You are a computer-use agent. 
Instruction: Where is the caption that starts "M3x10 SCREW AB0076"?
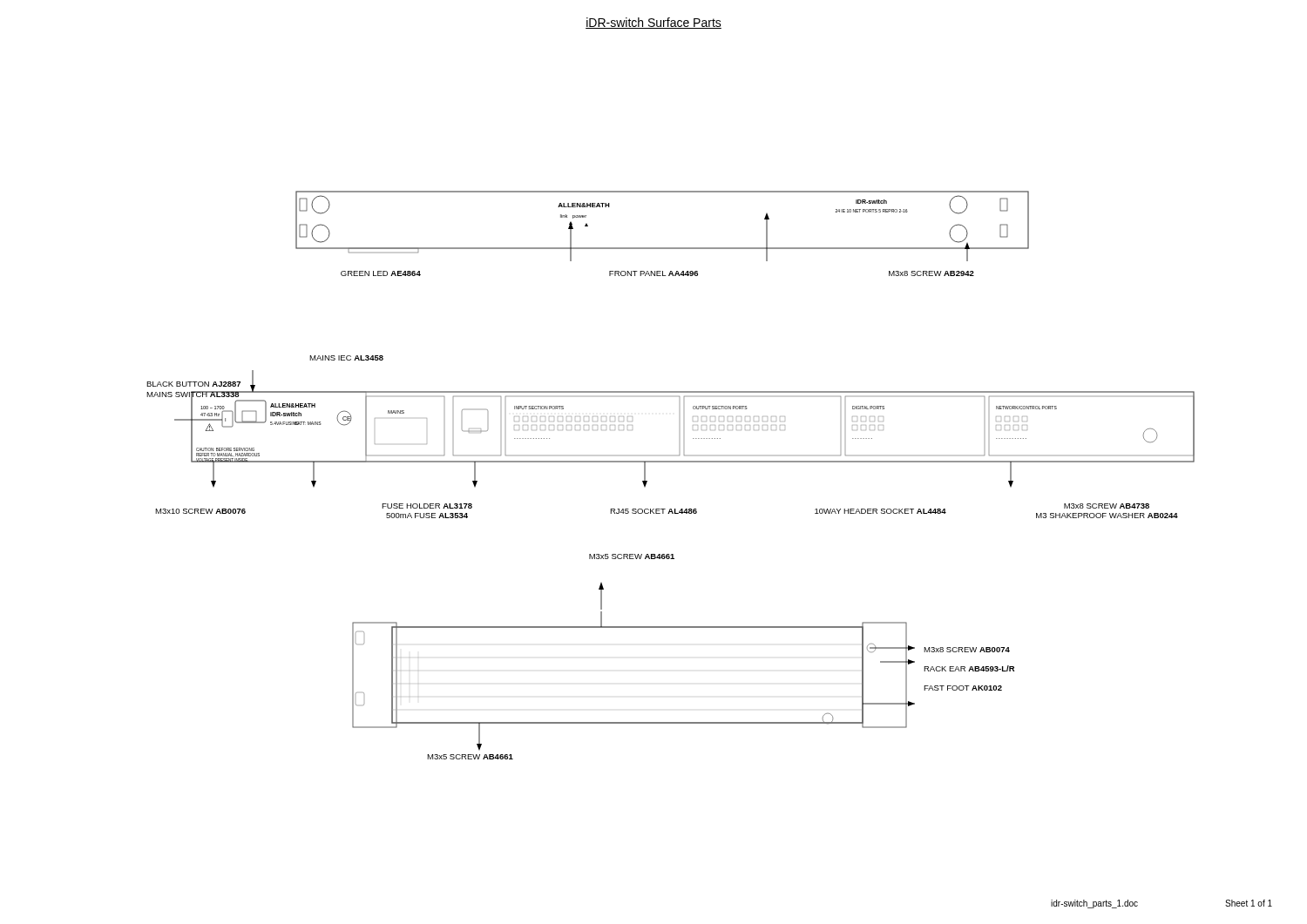pyautogui.click(x=654, y=510)
